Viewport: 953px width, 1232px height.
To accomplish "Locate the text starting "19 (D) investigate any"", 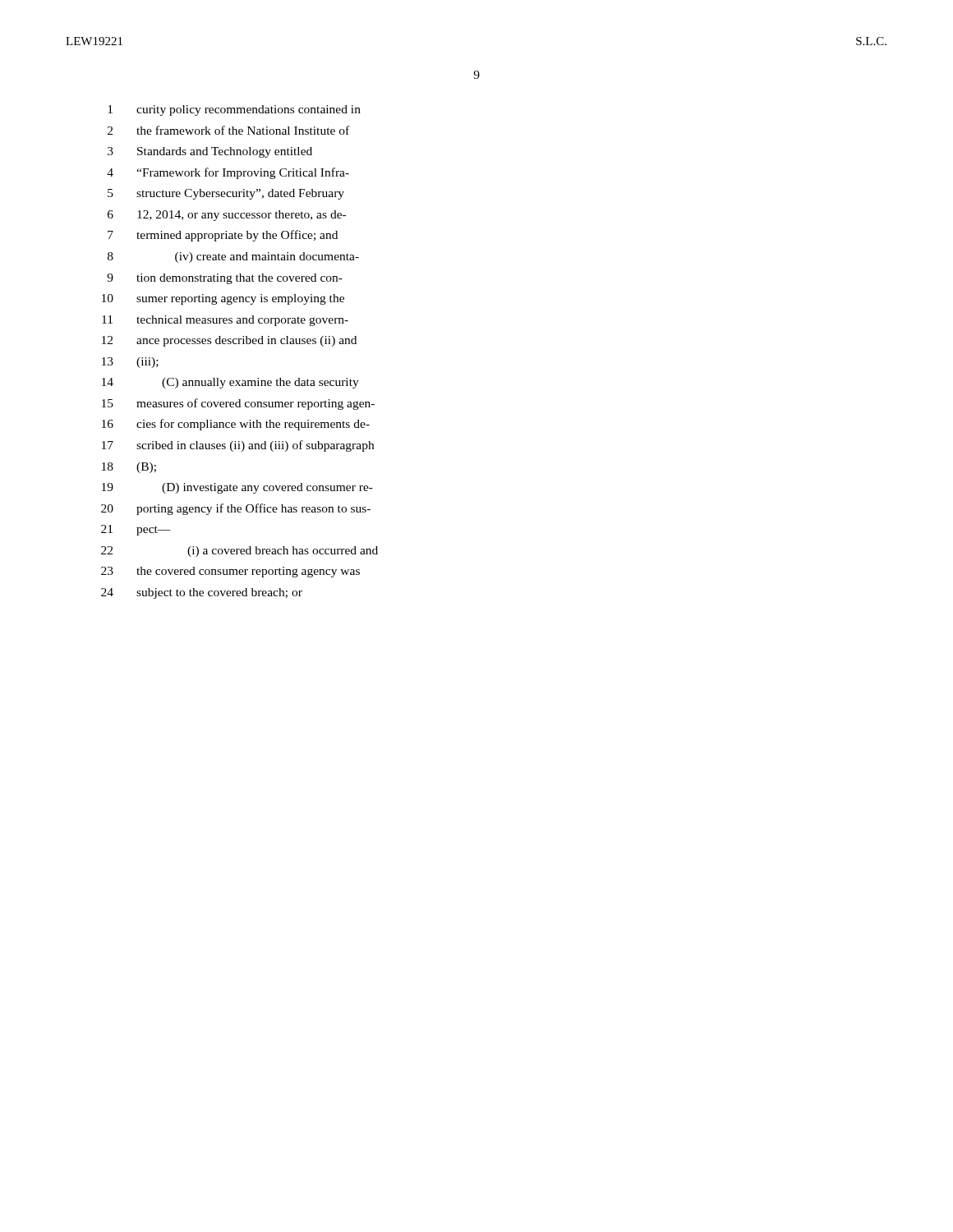I will (237, 488).
